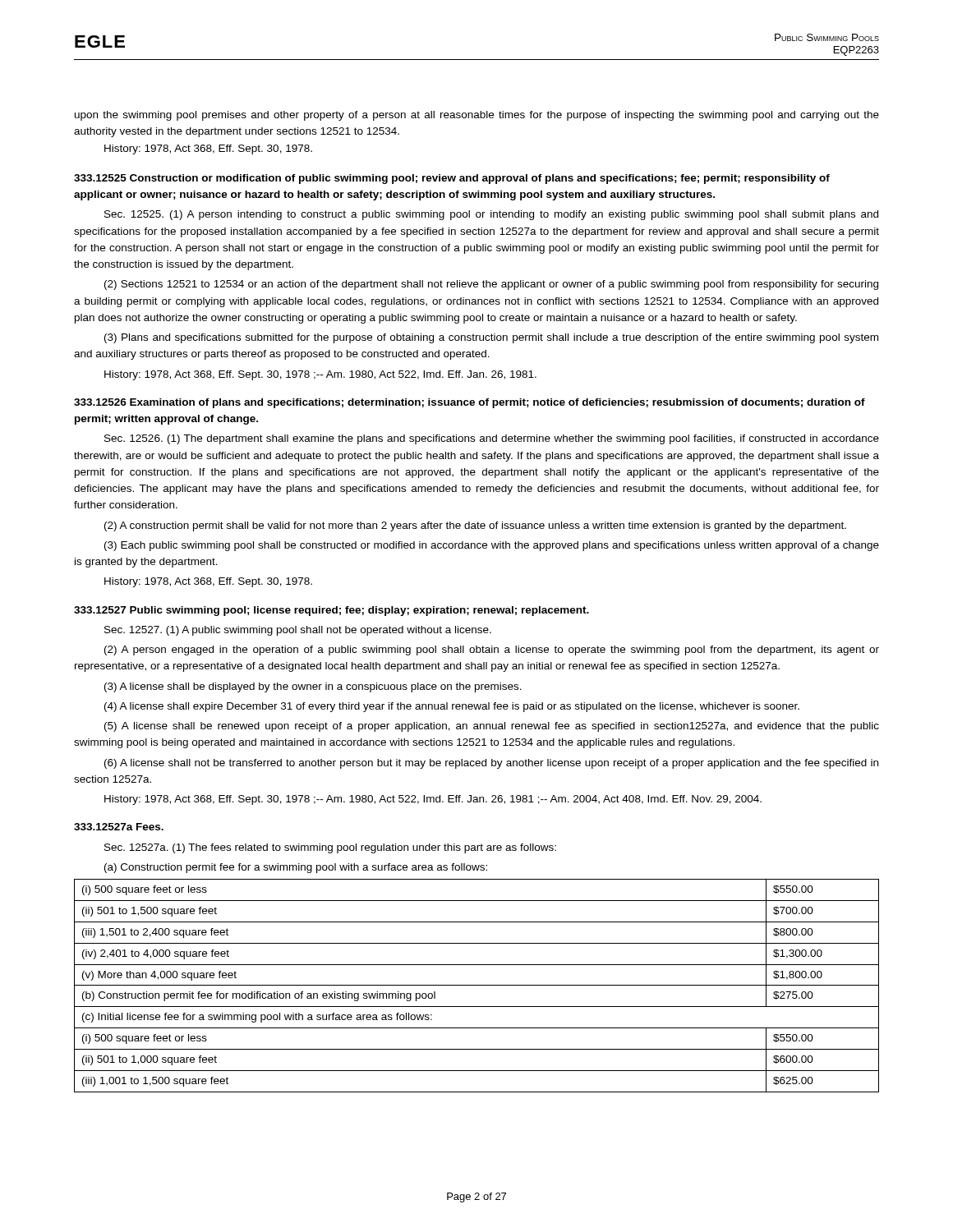Select the text block with the text "Sec. 12525. (1) A person intending"
This screenshot has height=1232, width=953.
pos(476,294)
